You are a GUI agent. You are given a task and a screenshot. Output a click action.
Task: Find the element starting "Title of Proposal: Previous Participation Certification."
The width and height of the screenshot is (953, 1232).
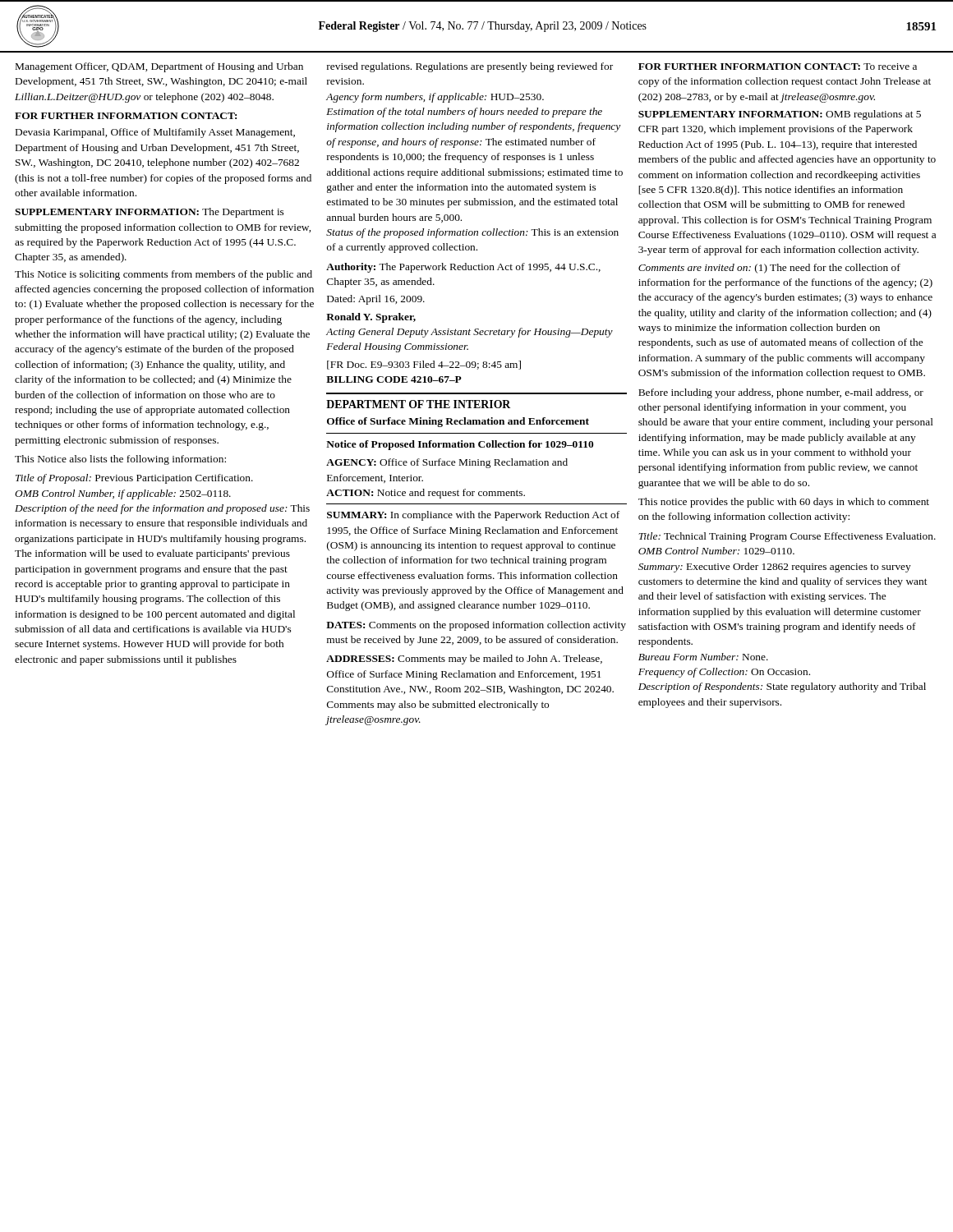coord(162,568)
